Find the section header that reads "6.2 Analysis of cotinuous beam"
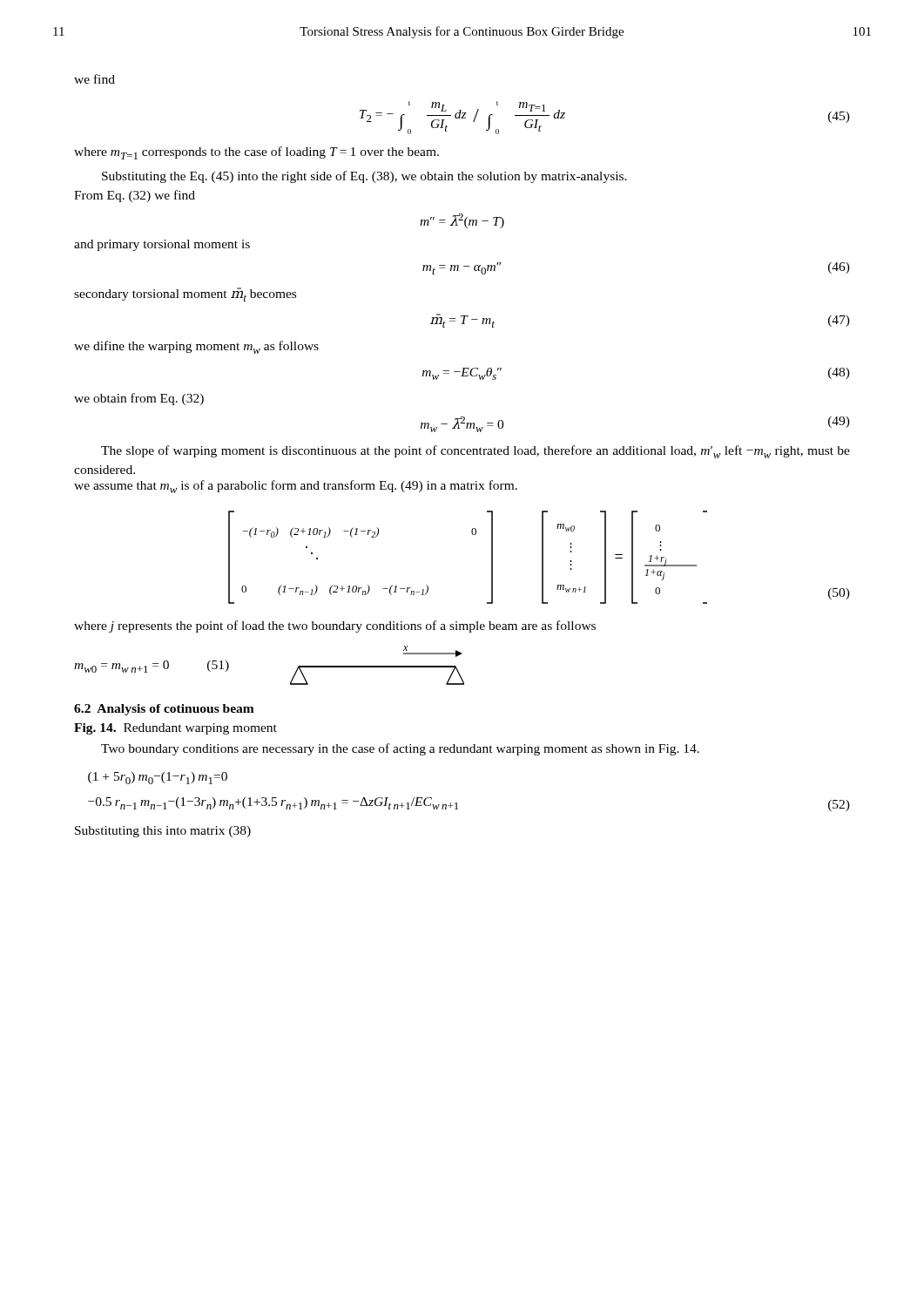Image resolution: width=924 pixels, height=1307 pixels. click(164, 708)
